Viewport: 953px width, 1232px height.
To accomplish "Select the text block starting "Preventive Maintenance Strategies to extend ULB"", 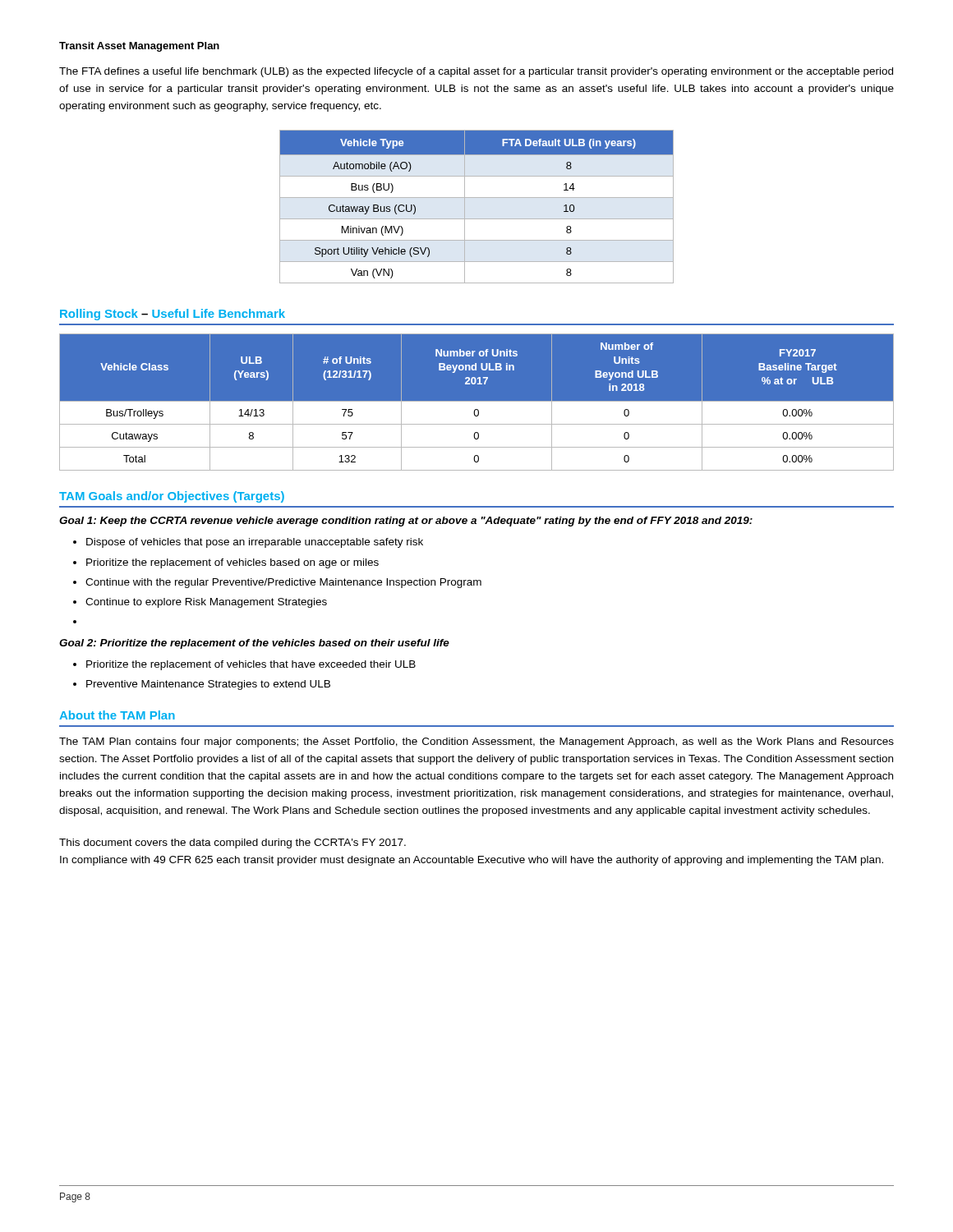I will point(208,684).
